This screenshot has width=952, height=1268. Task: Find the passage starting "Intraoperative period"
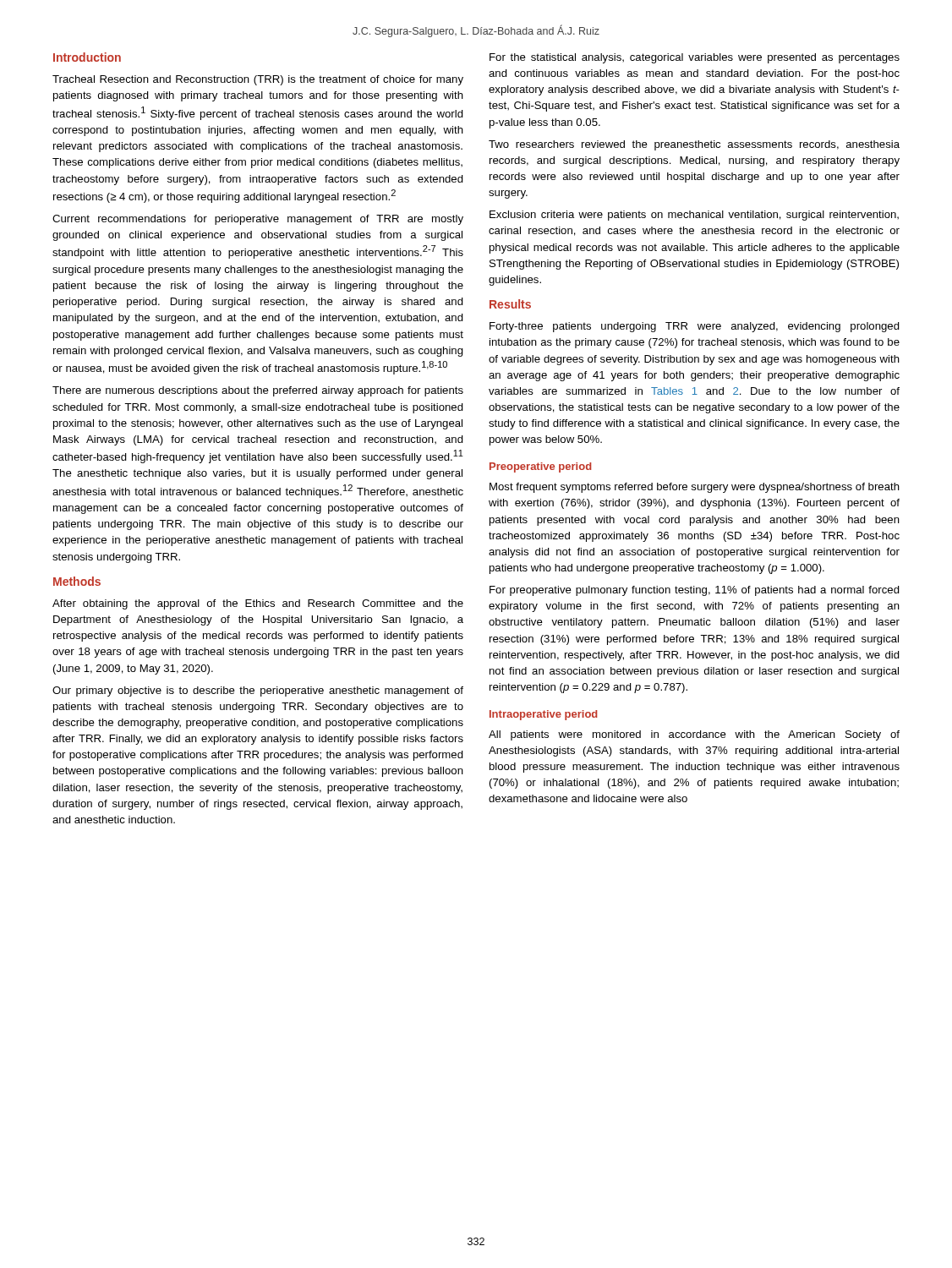(x=543, y=714)
